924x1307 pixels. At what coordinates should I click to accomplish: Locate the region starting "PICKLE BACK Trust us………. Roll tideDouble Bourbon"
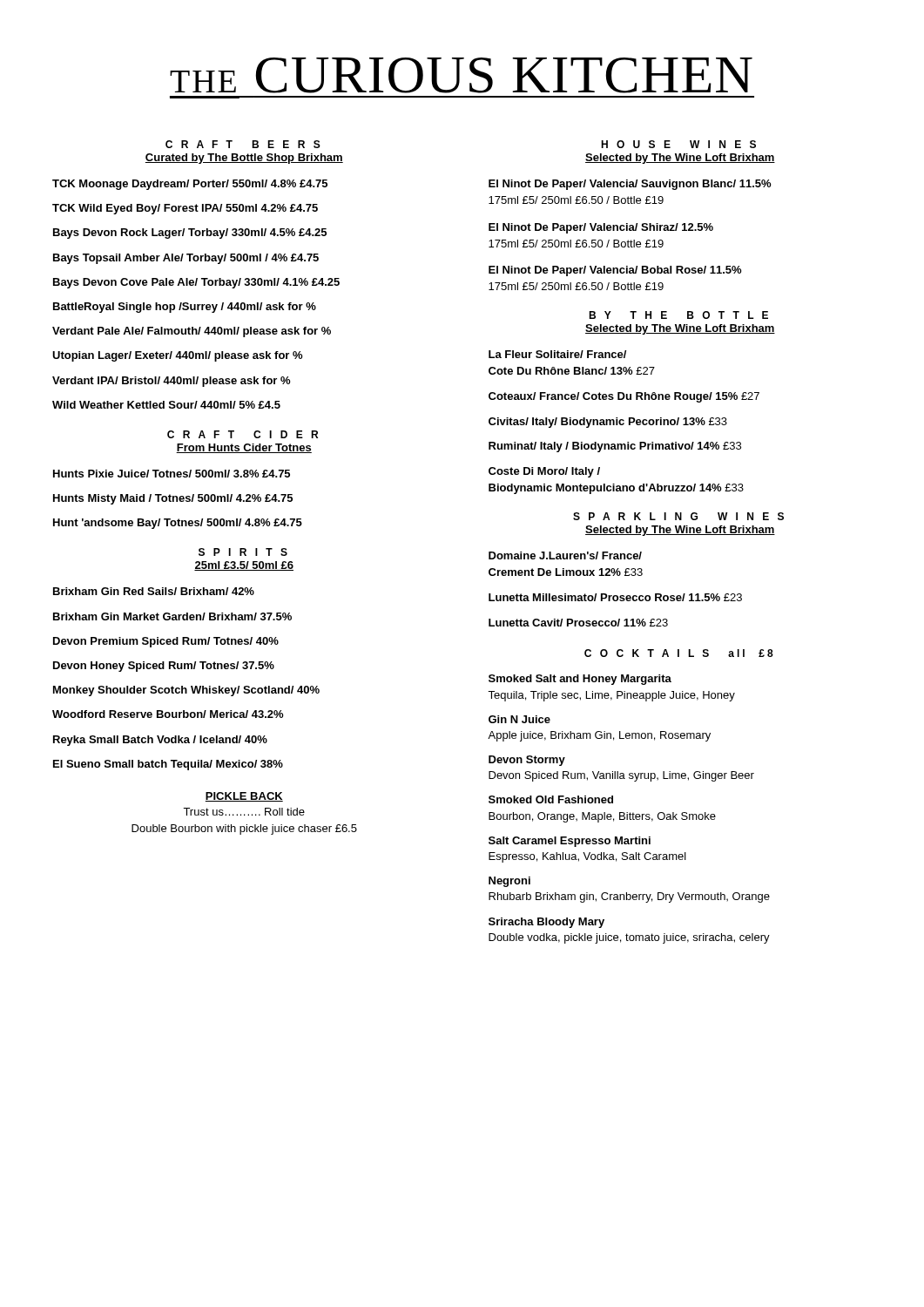tap(244, 812)
